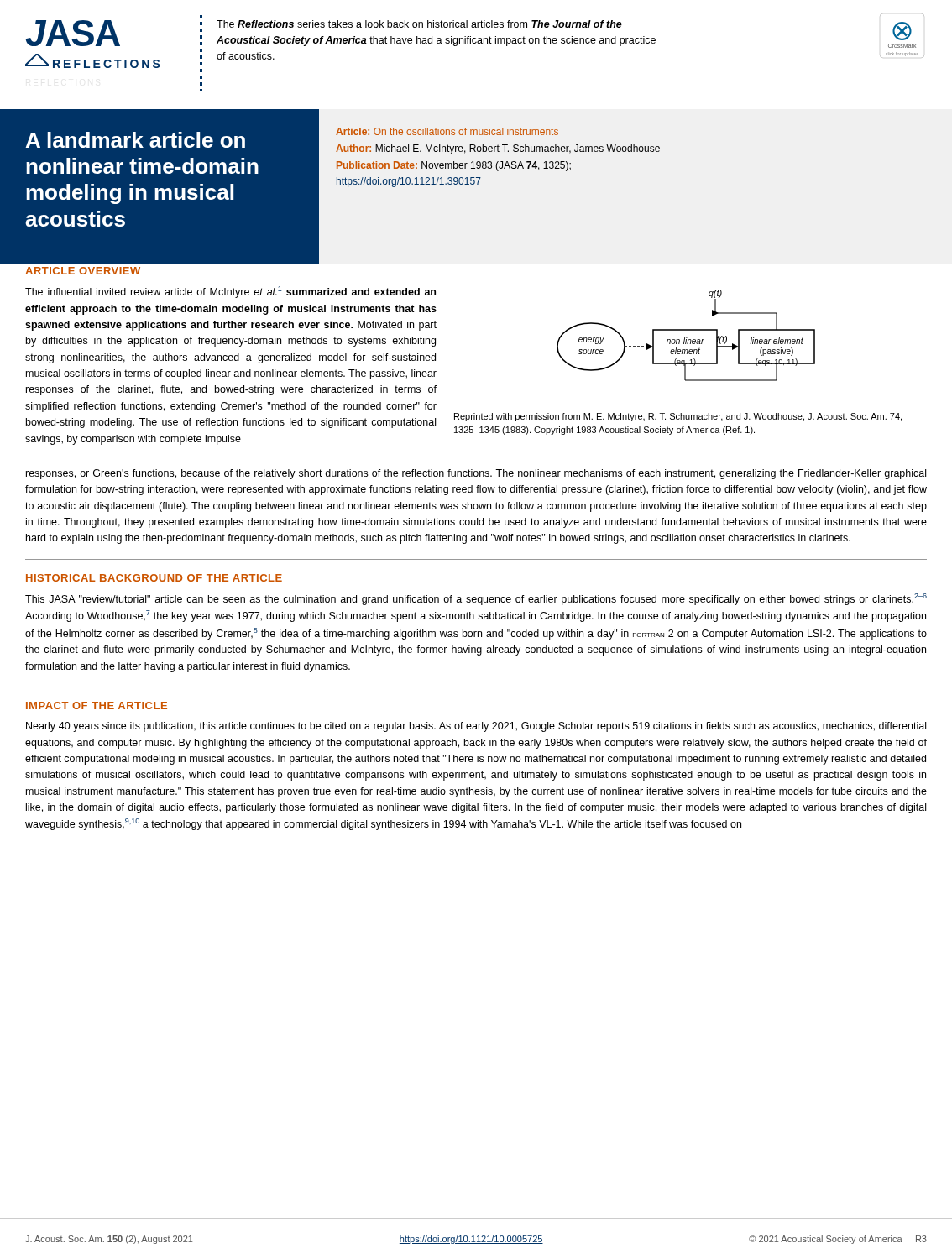The image size is (952, 1259).
Task: Find the block on this page that starts "Nearly 40 years since its publication,"
Action: click(x=476, y=775)
